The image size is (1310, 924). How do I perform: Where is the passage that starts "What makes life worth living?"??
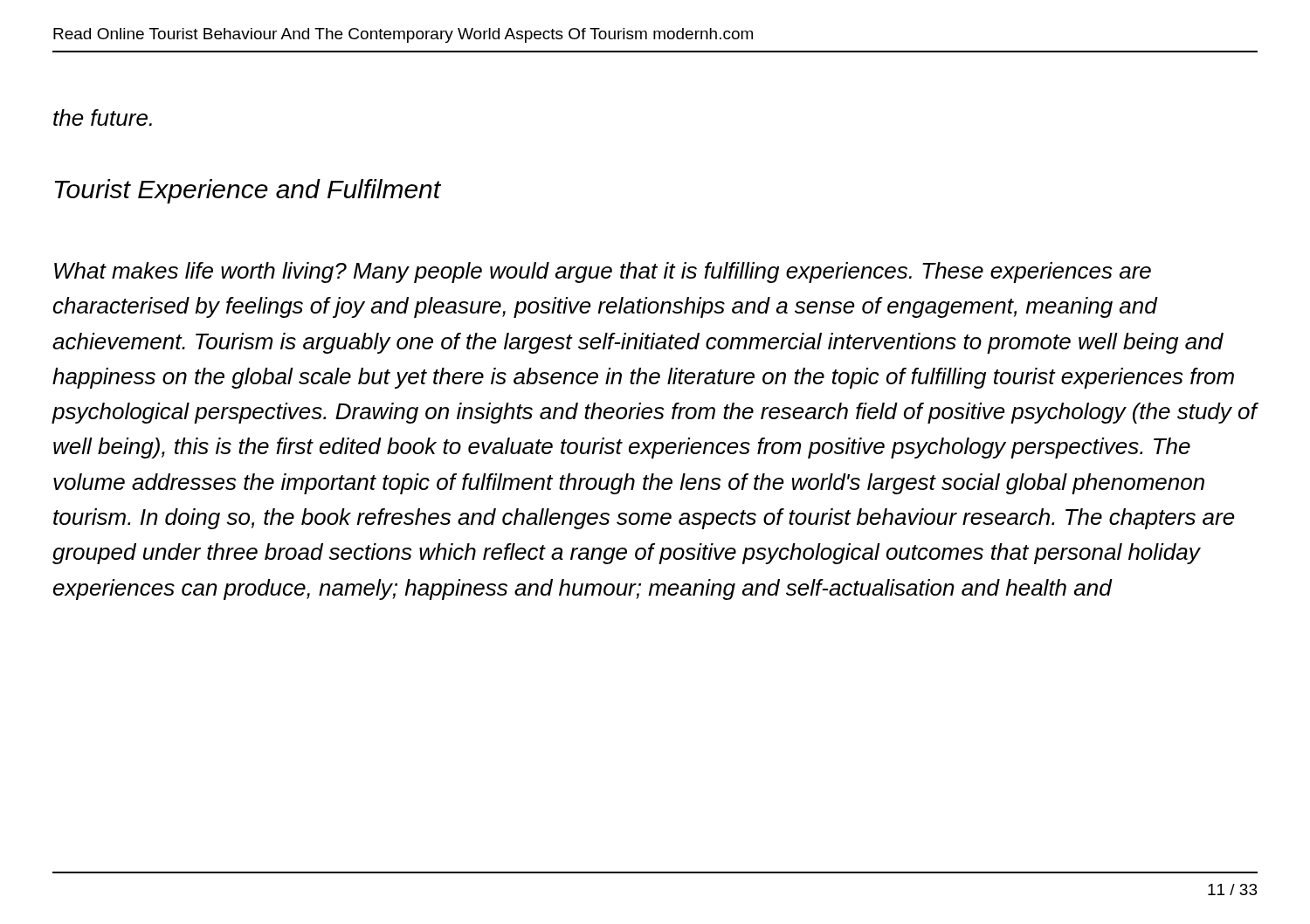(654, 429)
